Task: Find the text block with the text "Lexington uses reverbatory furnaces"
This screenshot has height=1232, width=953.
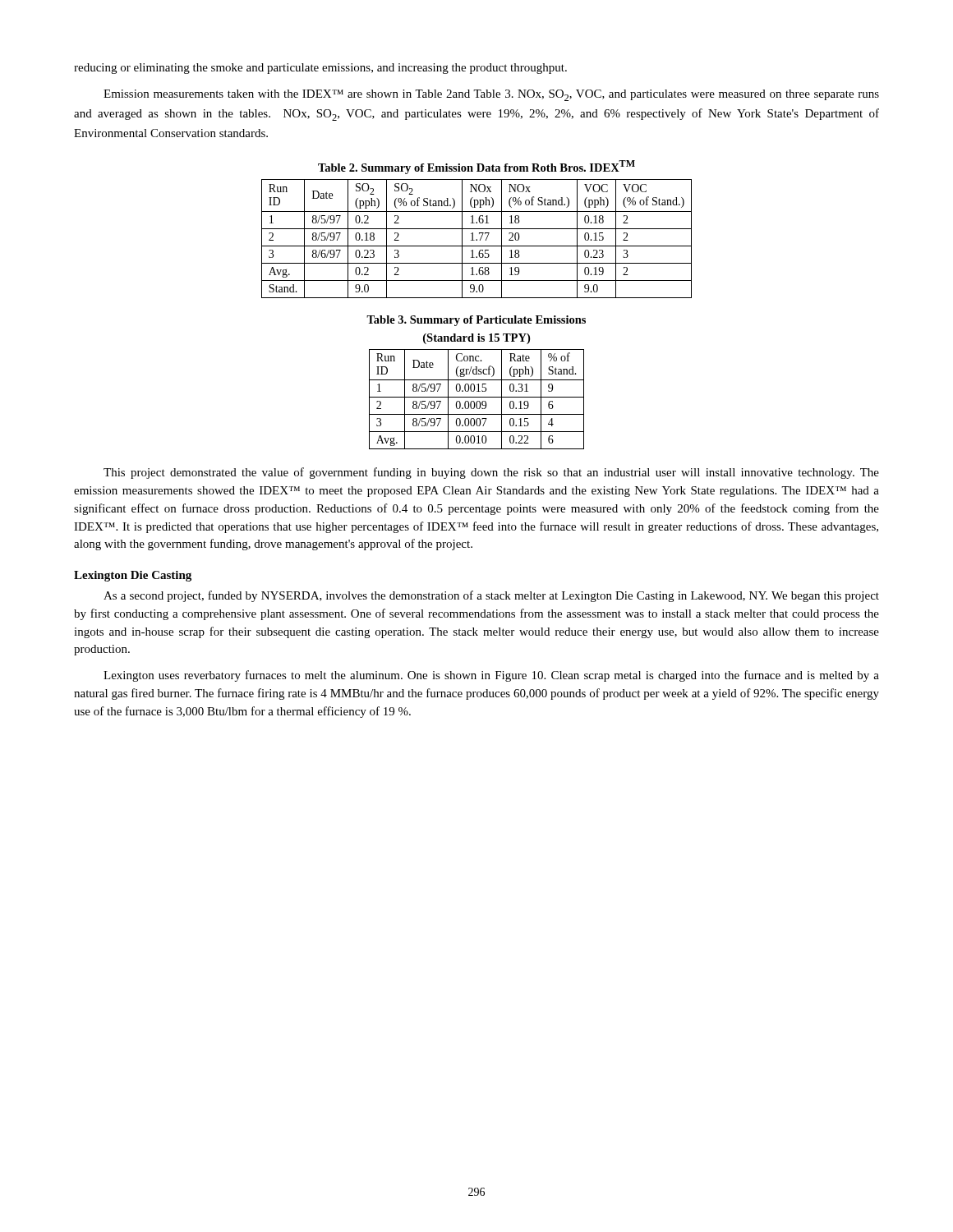Action: tap(476, 693)
